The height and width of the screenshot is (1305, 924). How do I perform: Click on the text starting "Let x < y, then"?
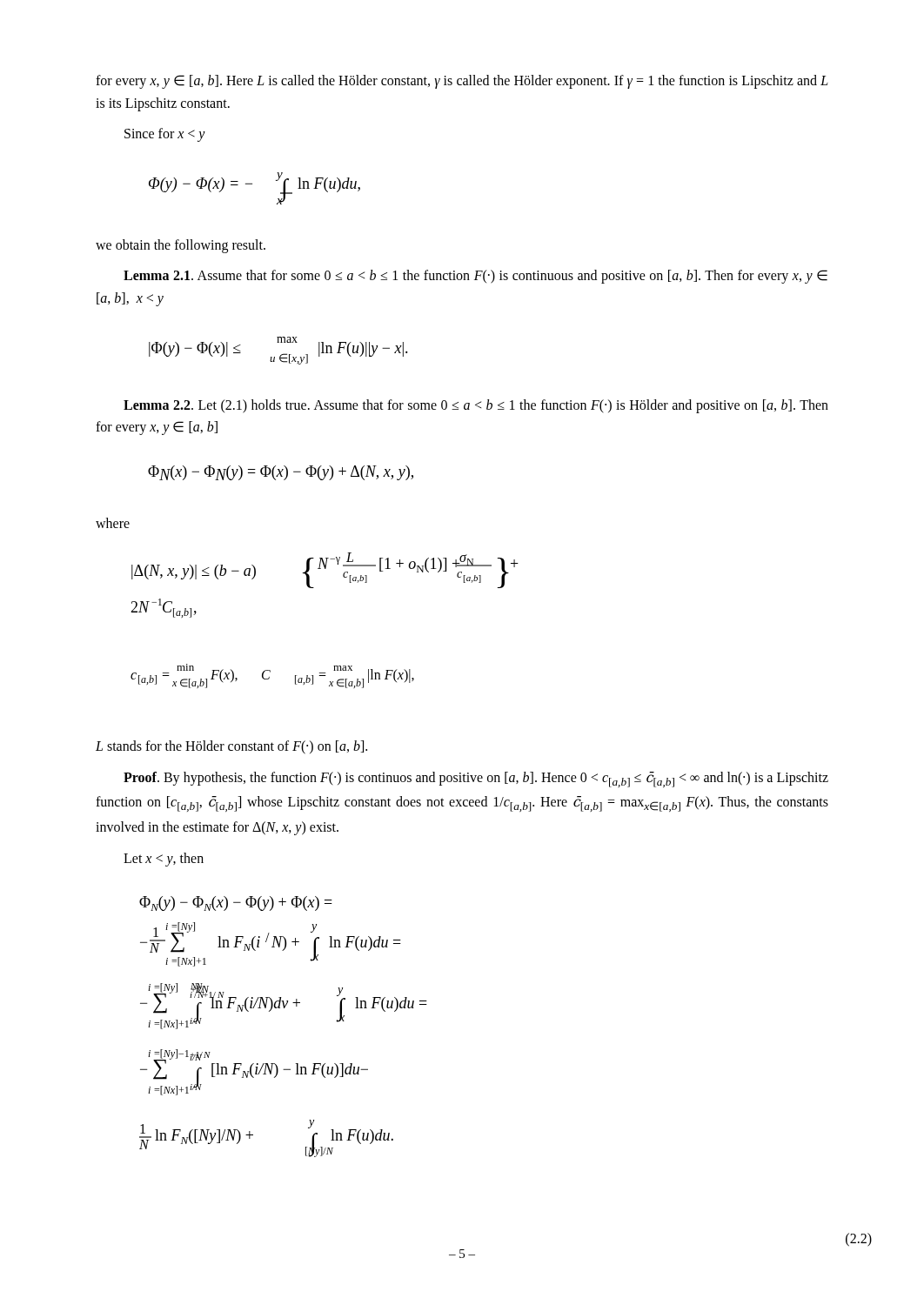tap(164, 858)
